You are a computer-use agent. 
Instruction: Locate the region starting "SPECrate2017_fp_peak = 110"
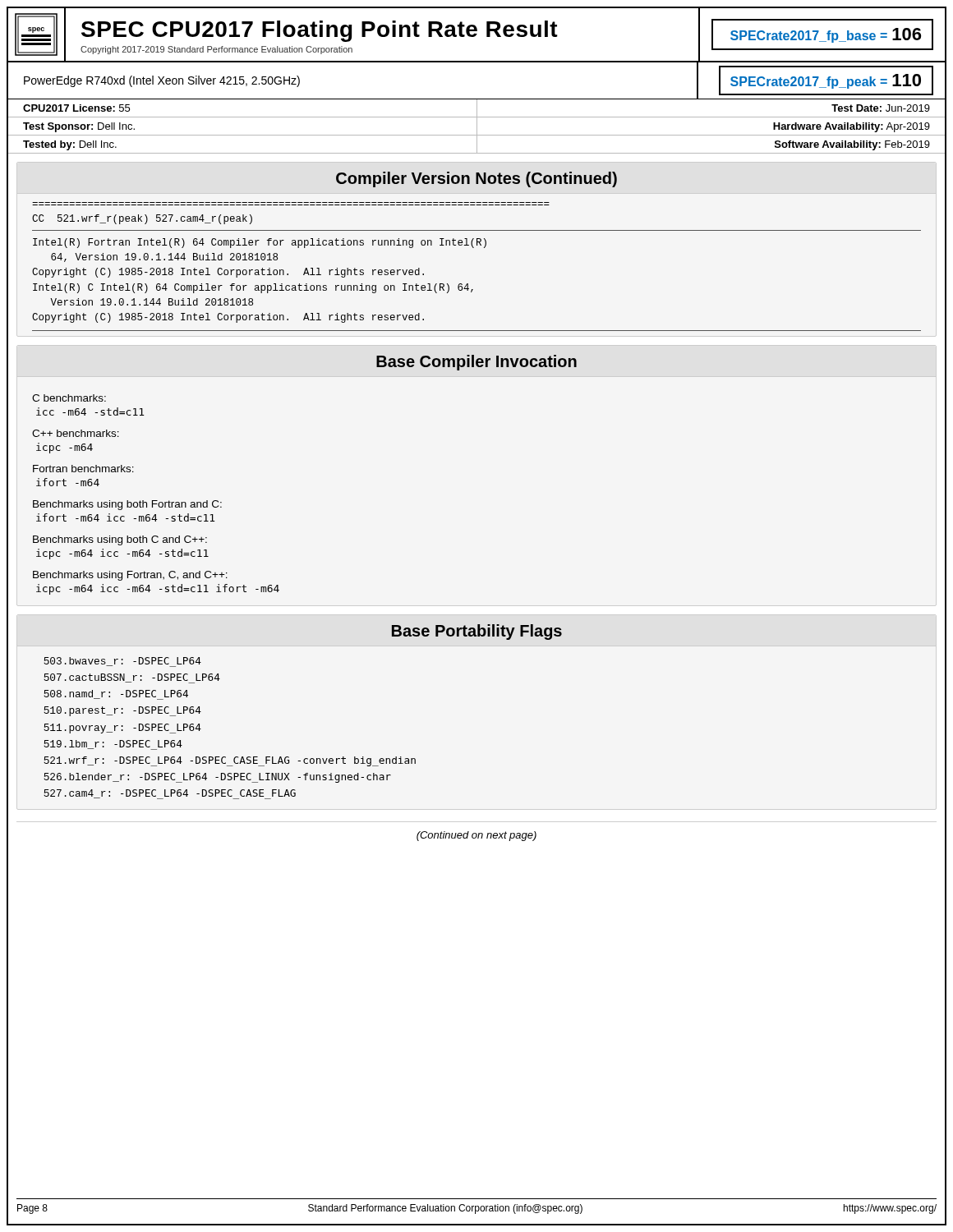pyautogui.click(x=826, y=80)
